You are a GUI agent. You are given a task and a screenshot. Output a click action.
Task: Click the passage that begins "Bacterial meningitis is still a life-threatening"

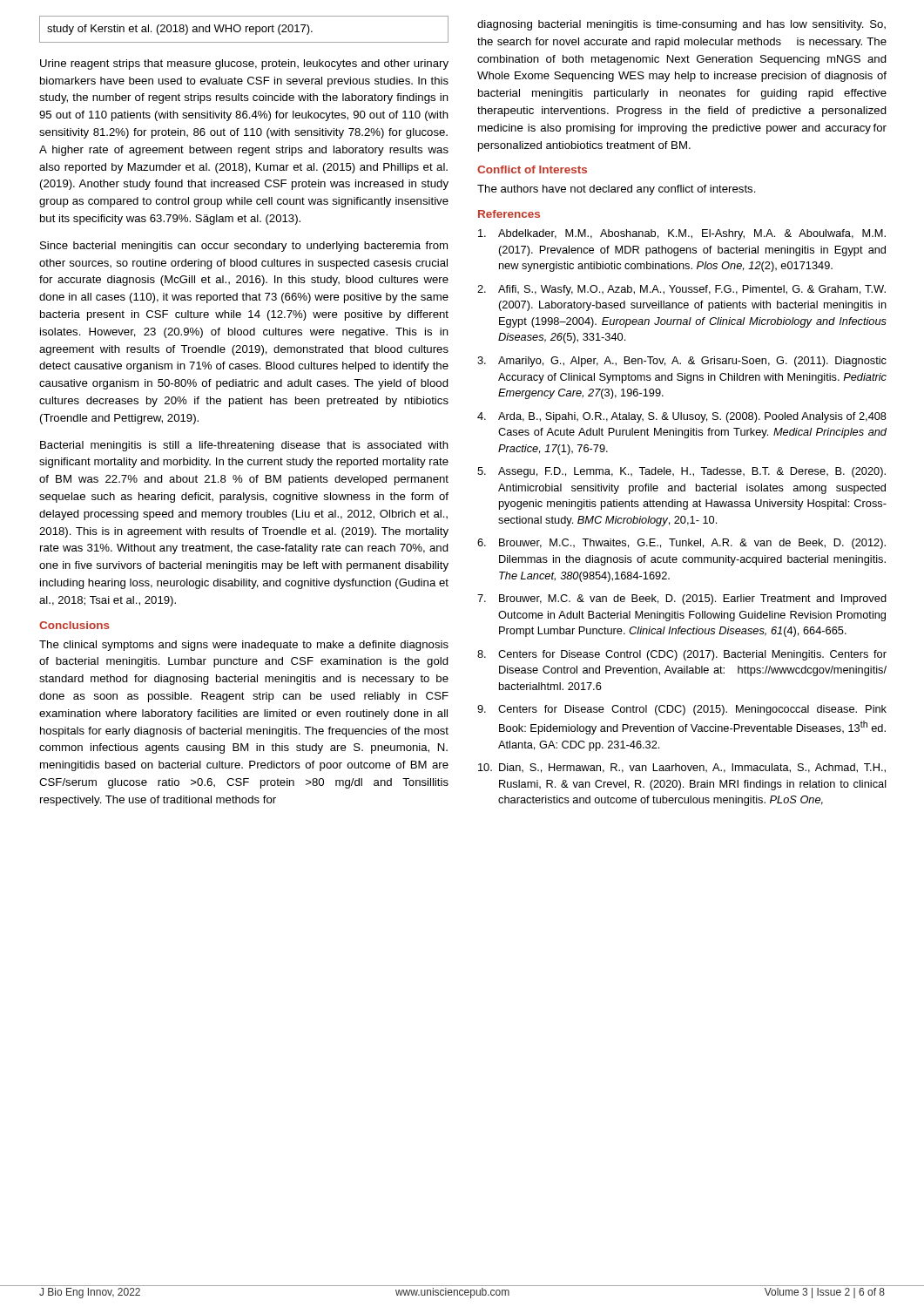[244, 522]
